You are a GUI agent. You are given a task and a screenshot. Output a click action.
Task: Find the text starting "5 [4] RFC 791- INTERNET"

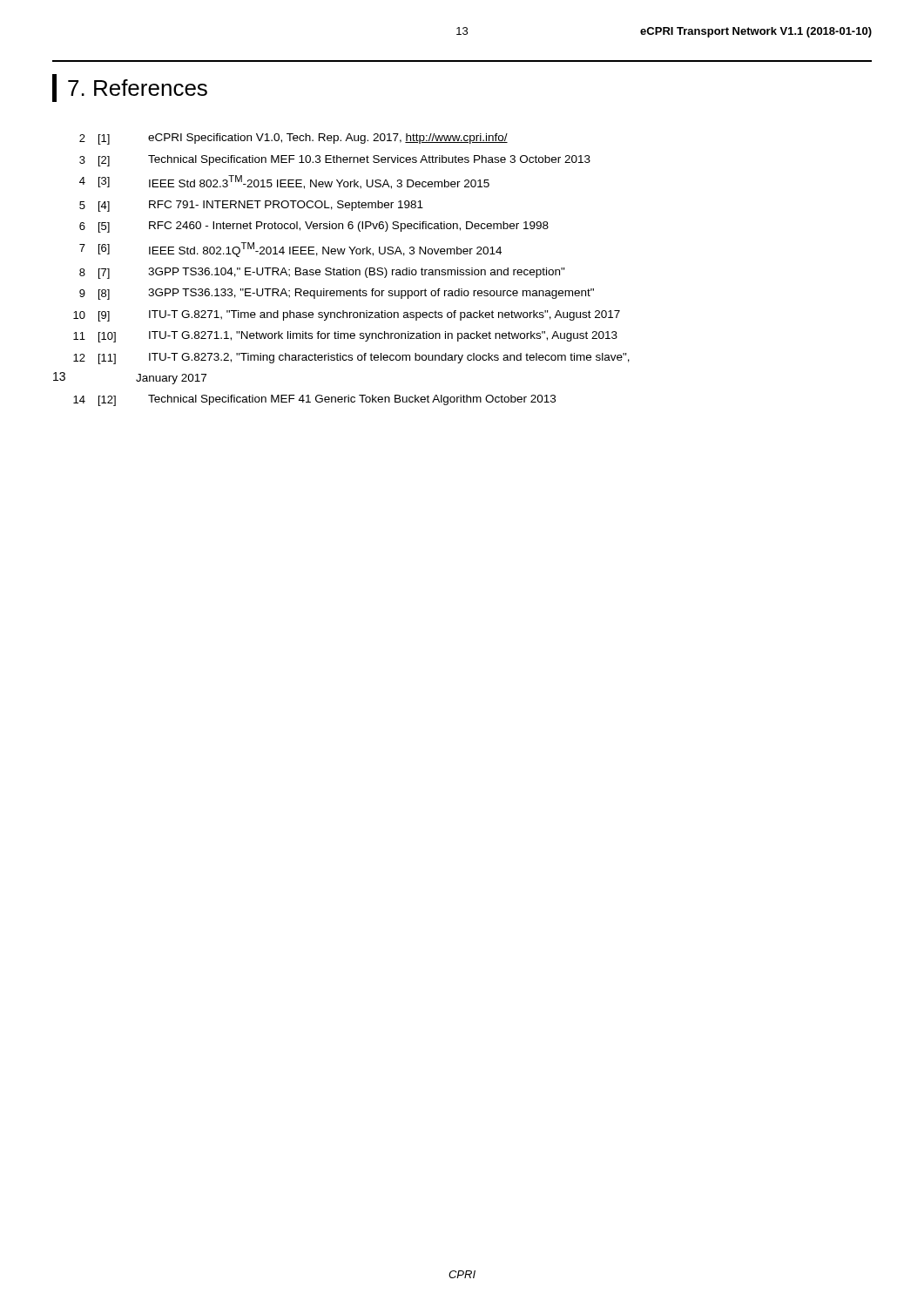251,206
